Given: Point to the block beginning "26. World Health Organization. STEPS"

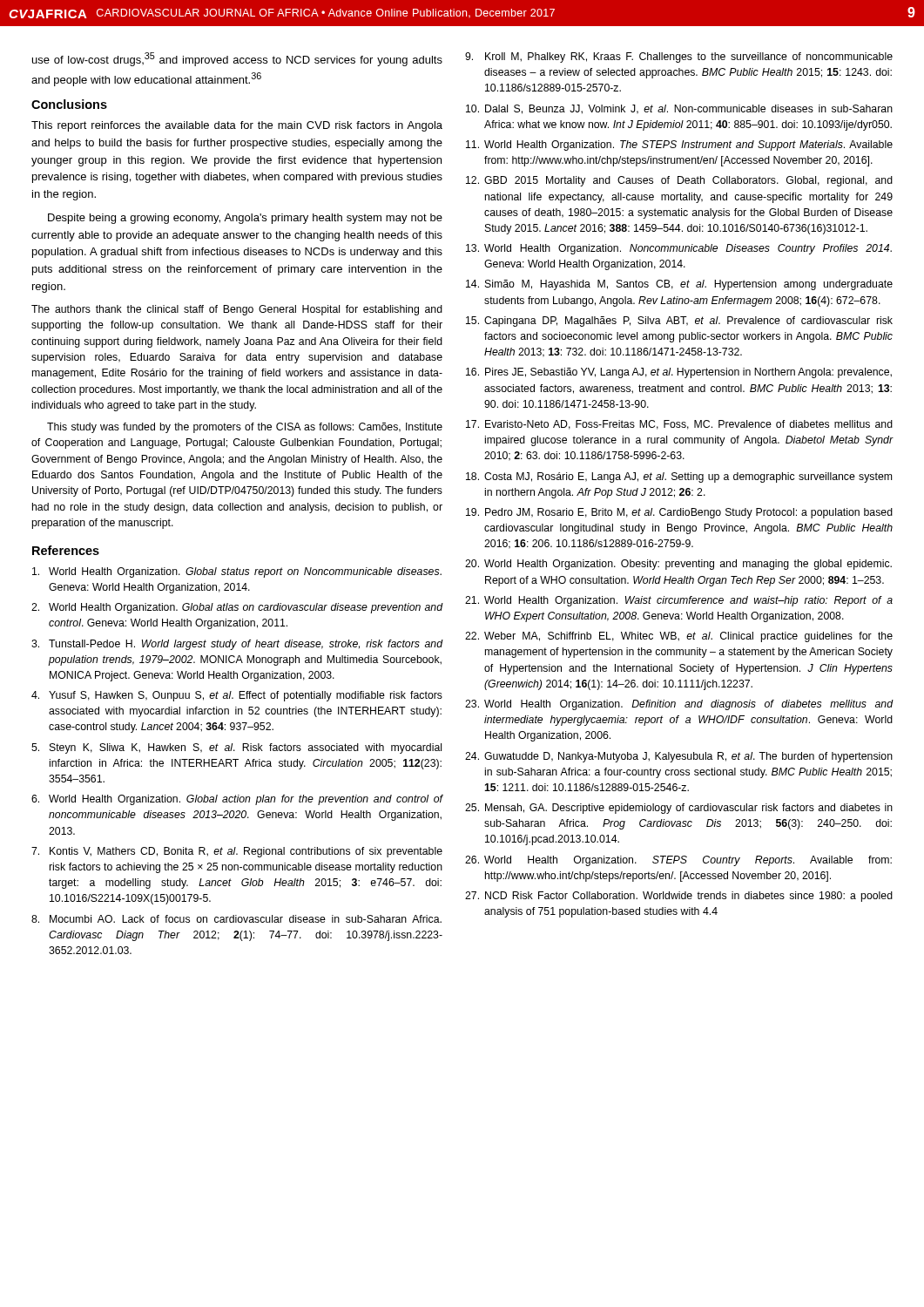Looking at the screenshot, I should 679,868.
